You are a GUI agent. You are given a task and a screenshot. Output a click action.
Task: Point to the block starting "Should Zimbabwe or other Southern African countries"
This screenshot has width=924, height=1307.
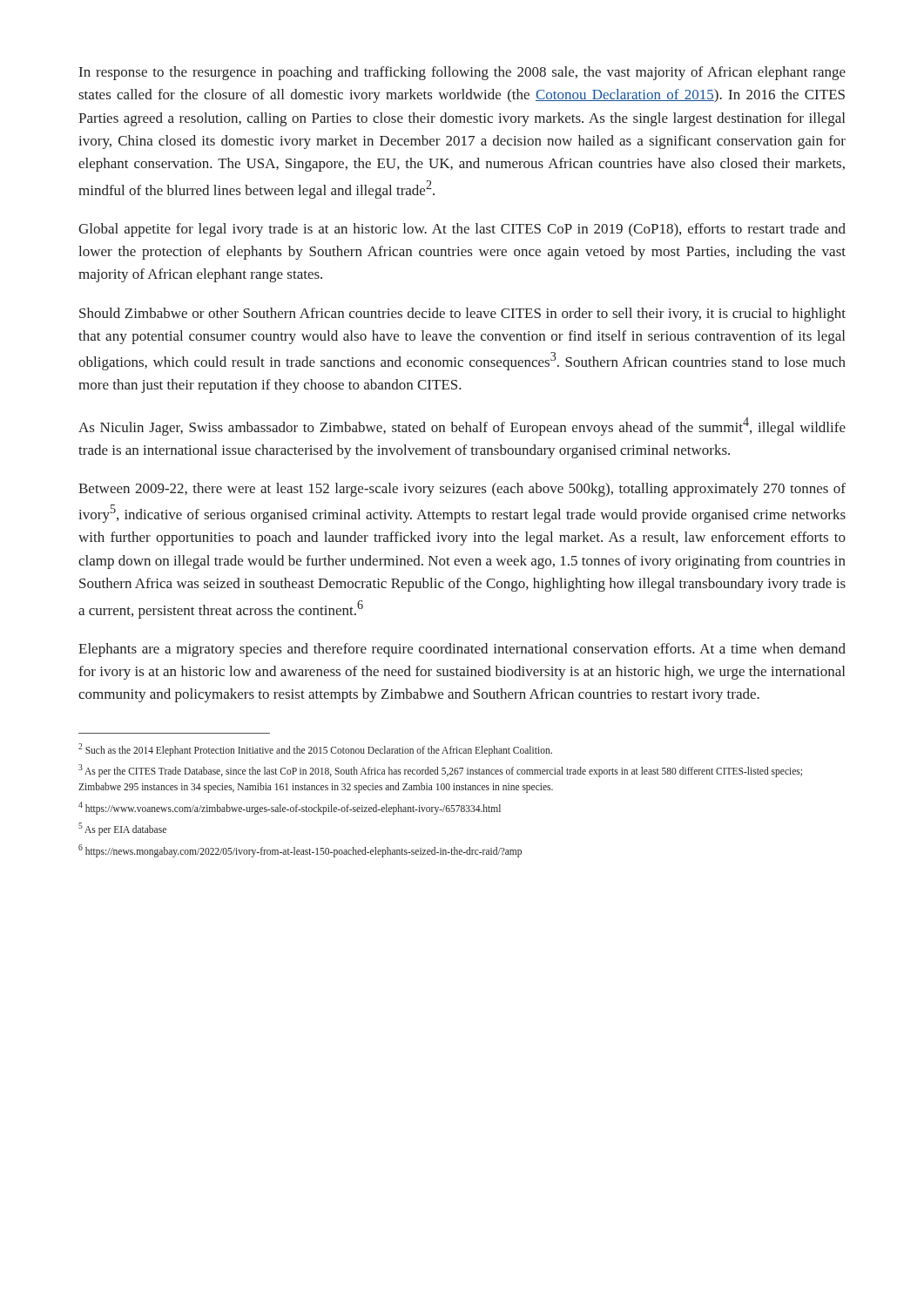462,350
